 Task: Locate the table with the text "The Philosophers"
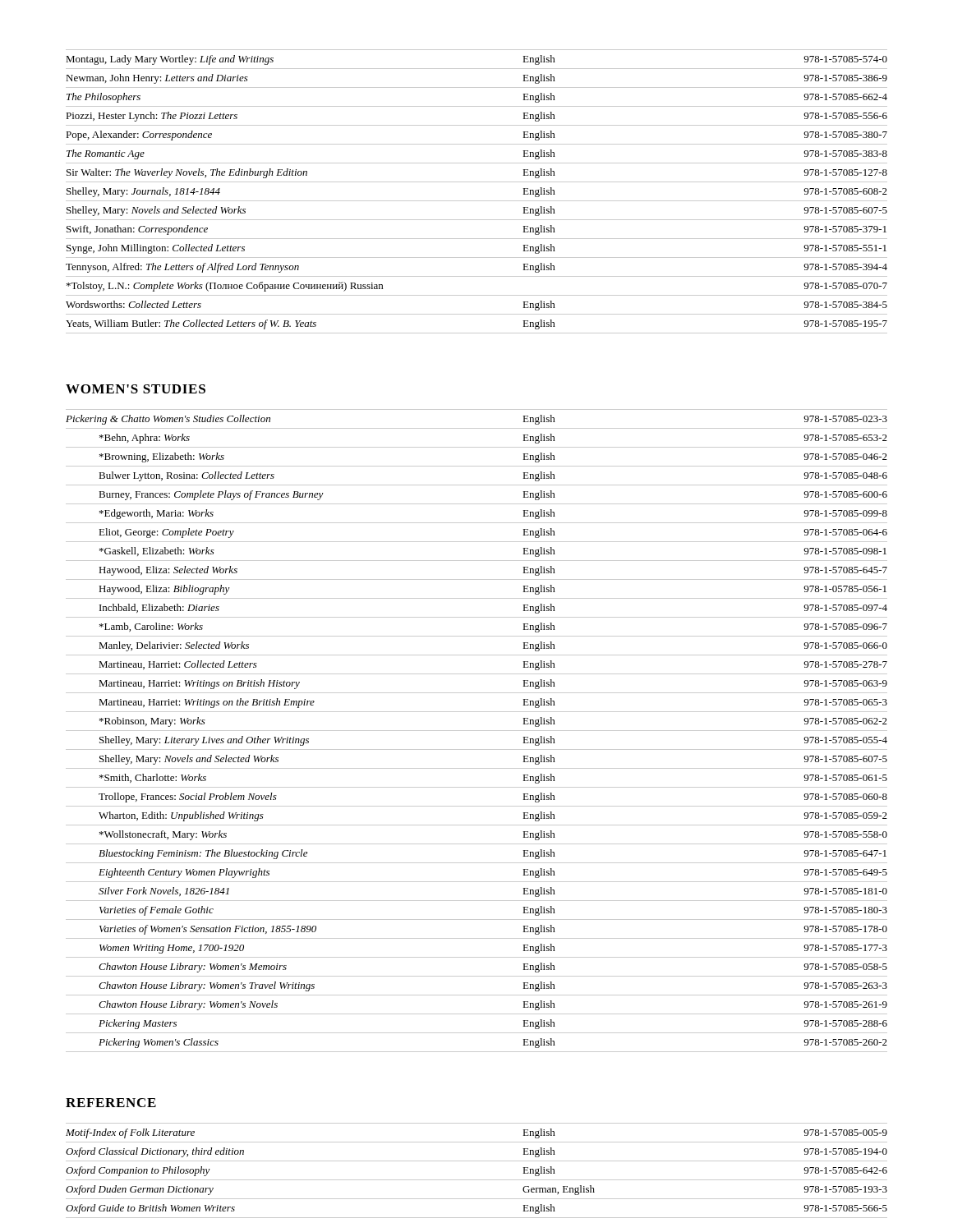476,191
